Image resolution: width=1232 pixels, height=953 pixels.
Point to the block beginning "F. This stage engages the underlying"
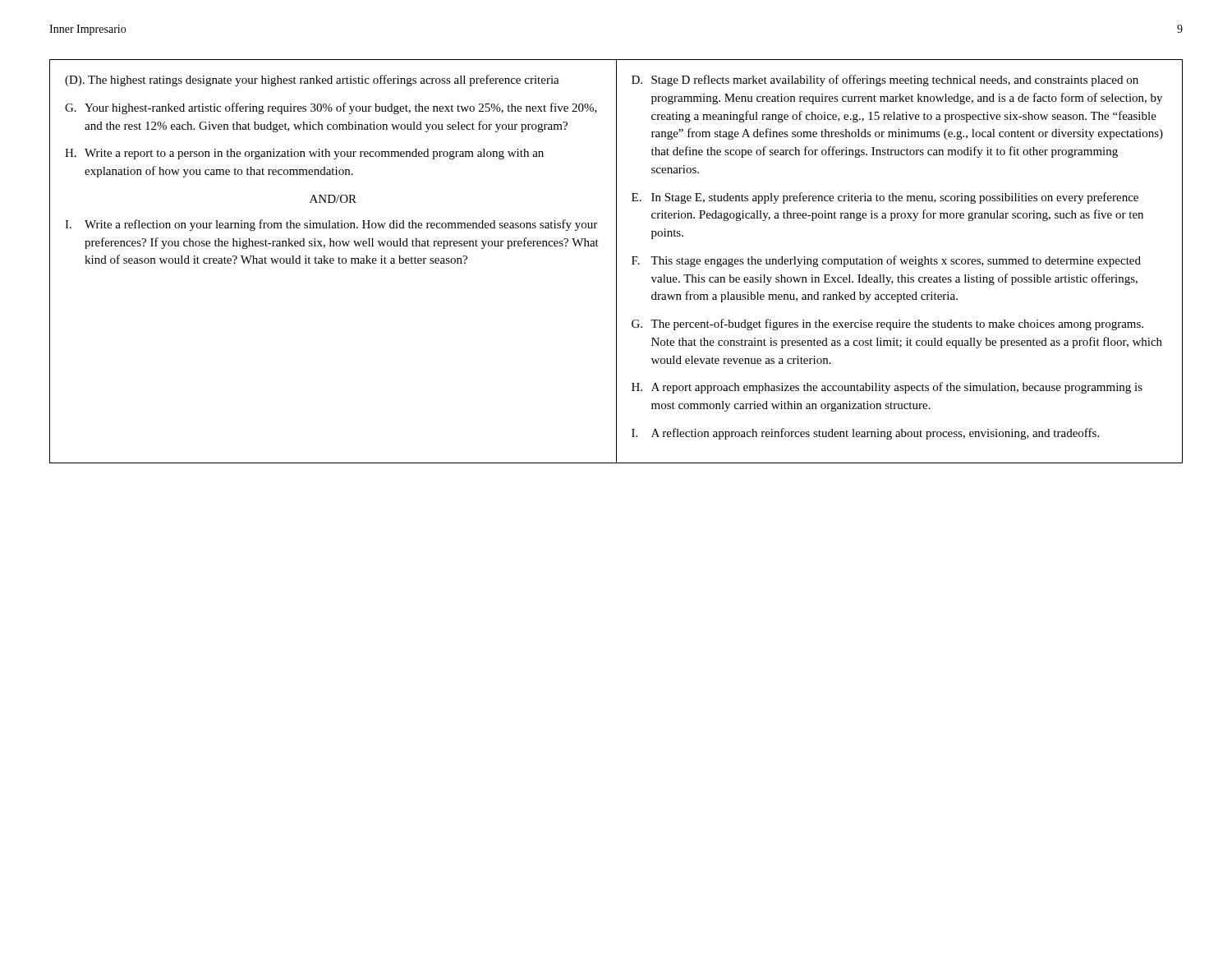click(899, 279)
